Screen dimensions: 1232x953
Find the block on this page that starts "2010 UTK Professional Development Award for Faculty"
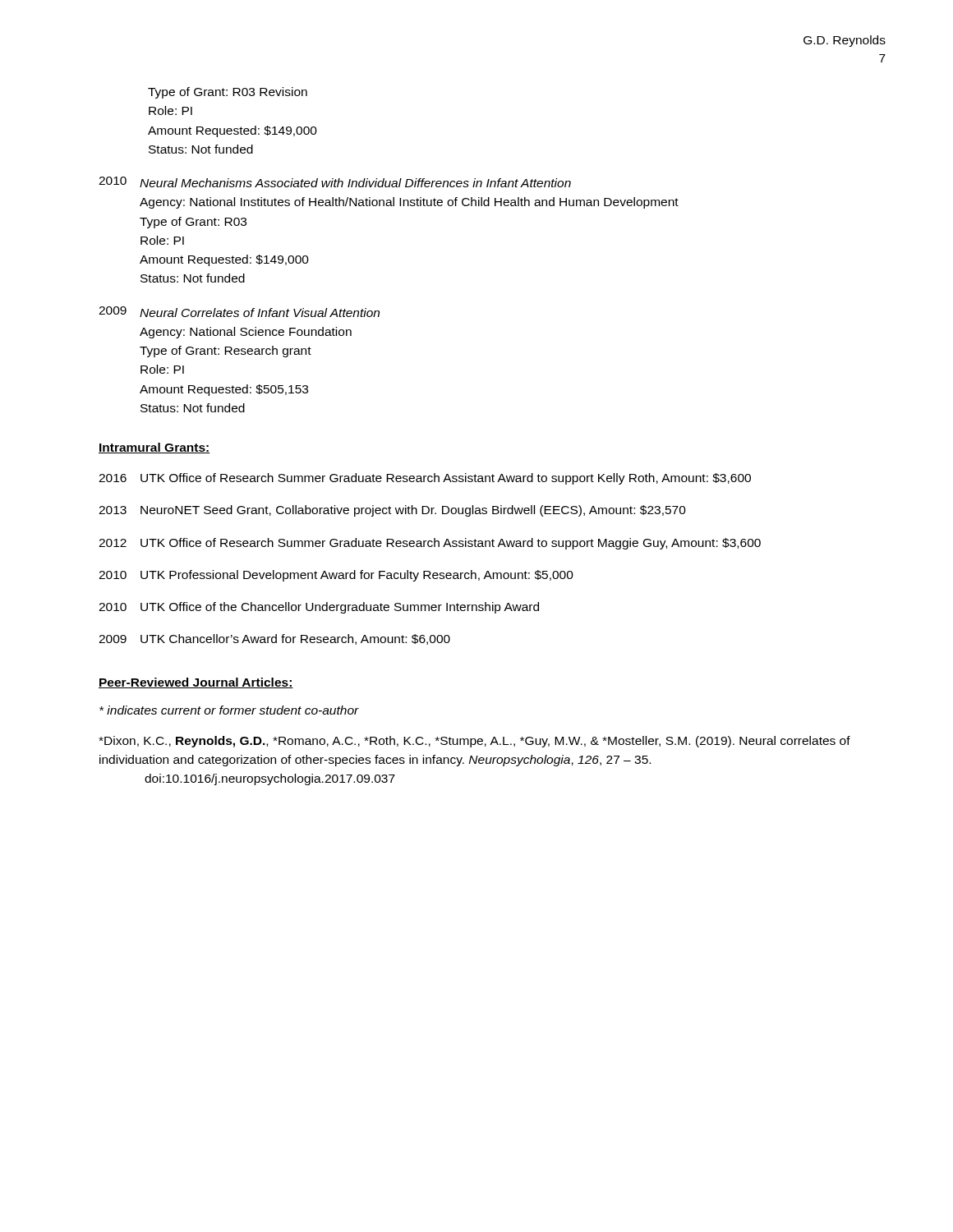492,574
